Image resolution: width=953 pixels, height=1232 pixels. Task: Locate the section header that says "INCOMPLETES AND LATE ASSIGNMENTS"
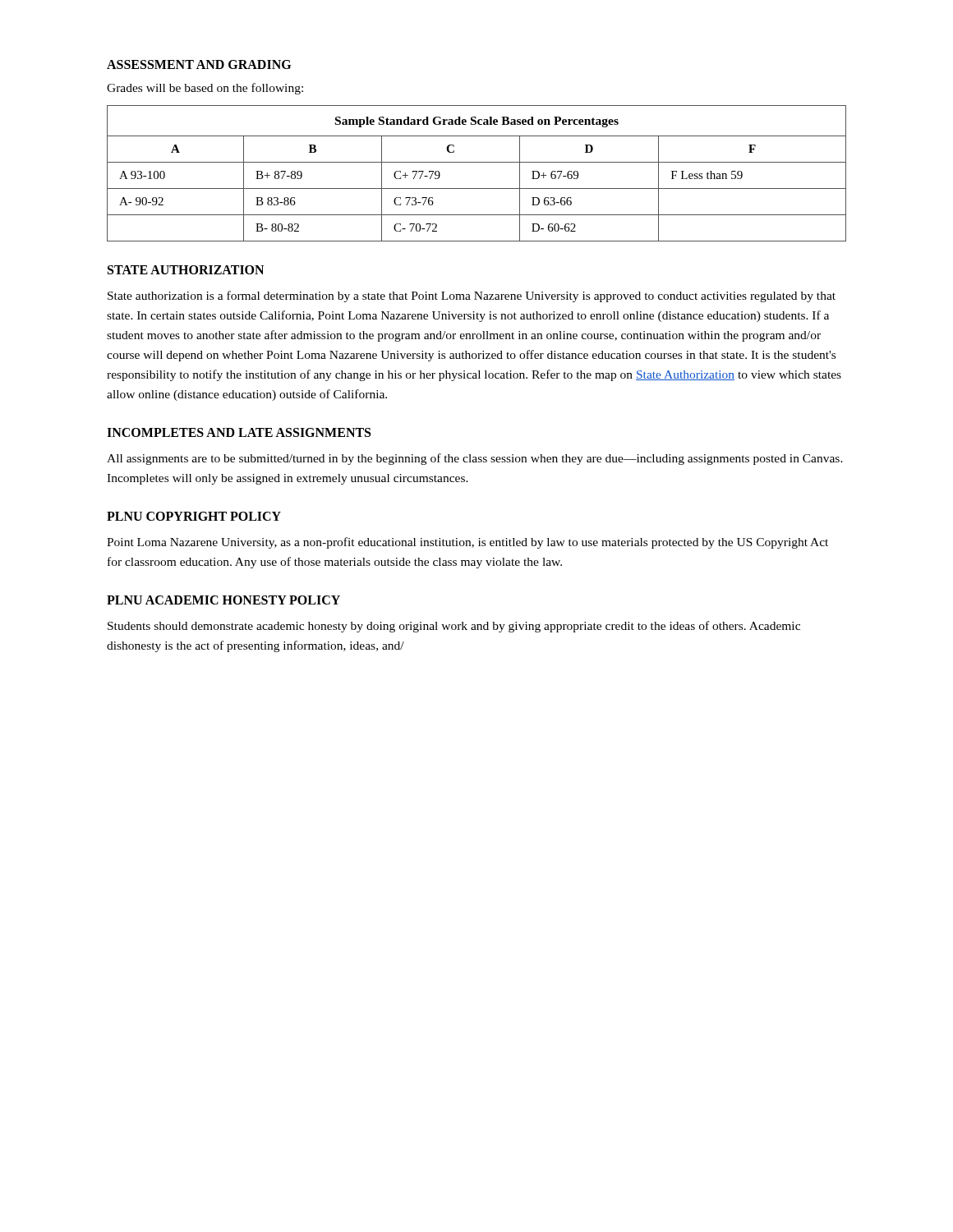[x=239, y=432]
